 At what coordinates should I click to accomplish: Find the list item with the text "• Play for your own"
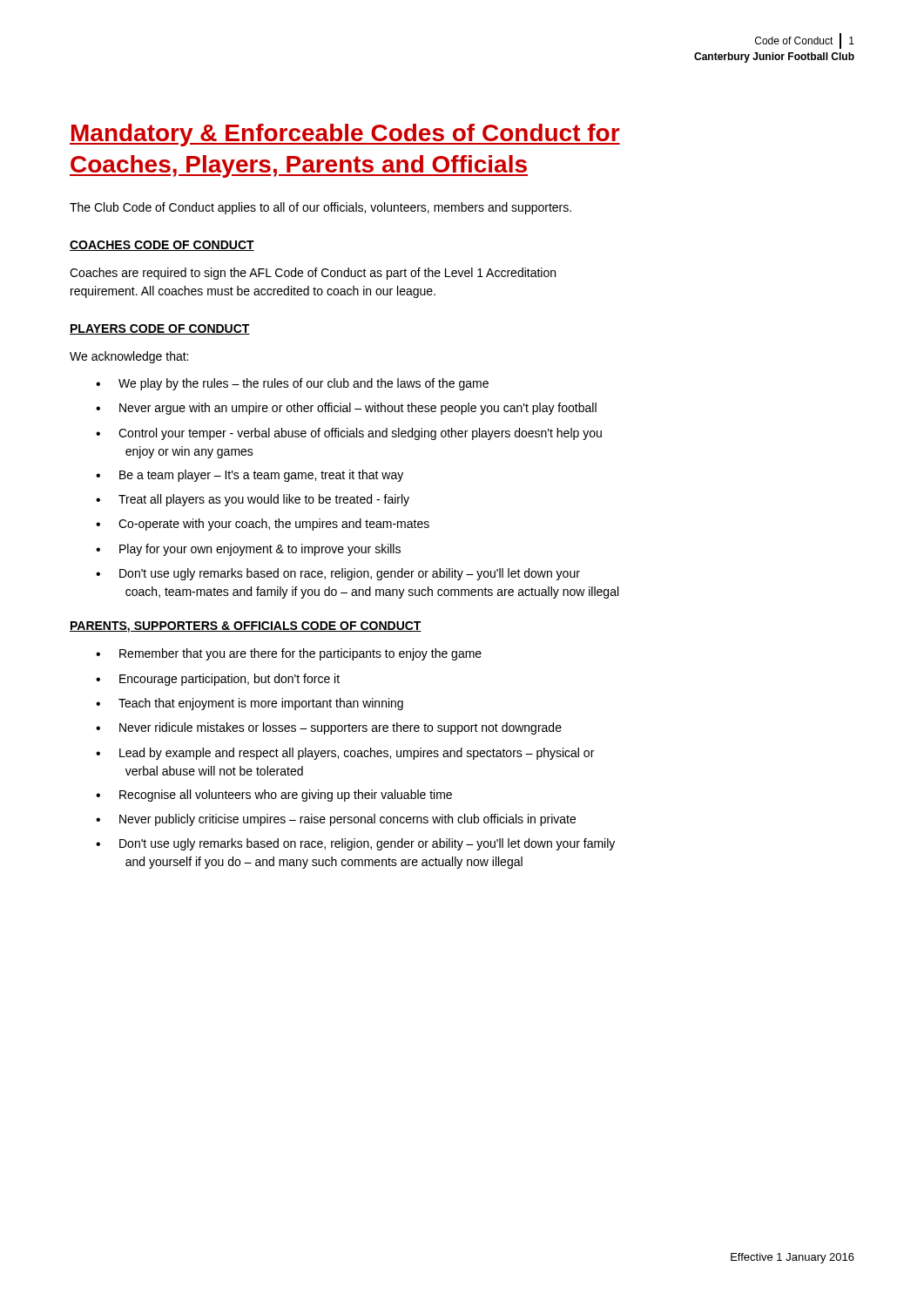coord(248,550)
